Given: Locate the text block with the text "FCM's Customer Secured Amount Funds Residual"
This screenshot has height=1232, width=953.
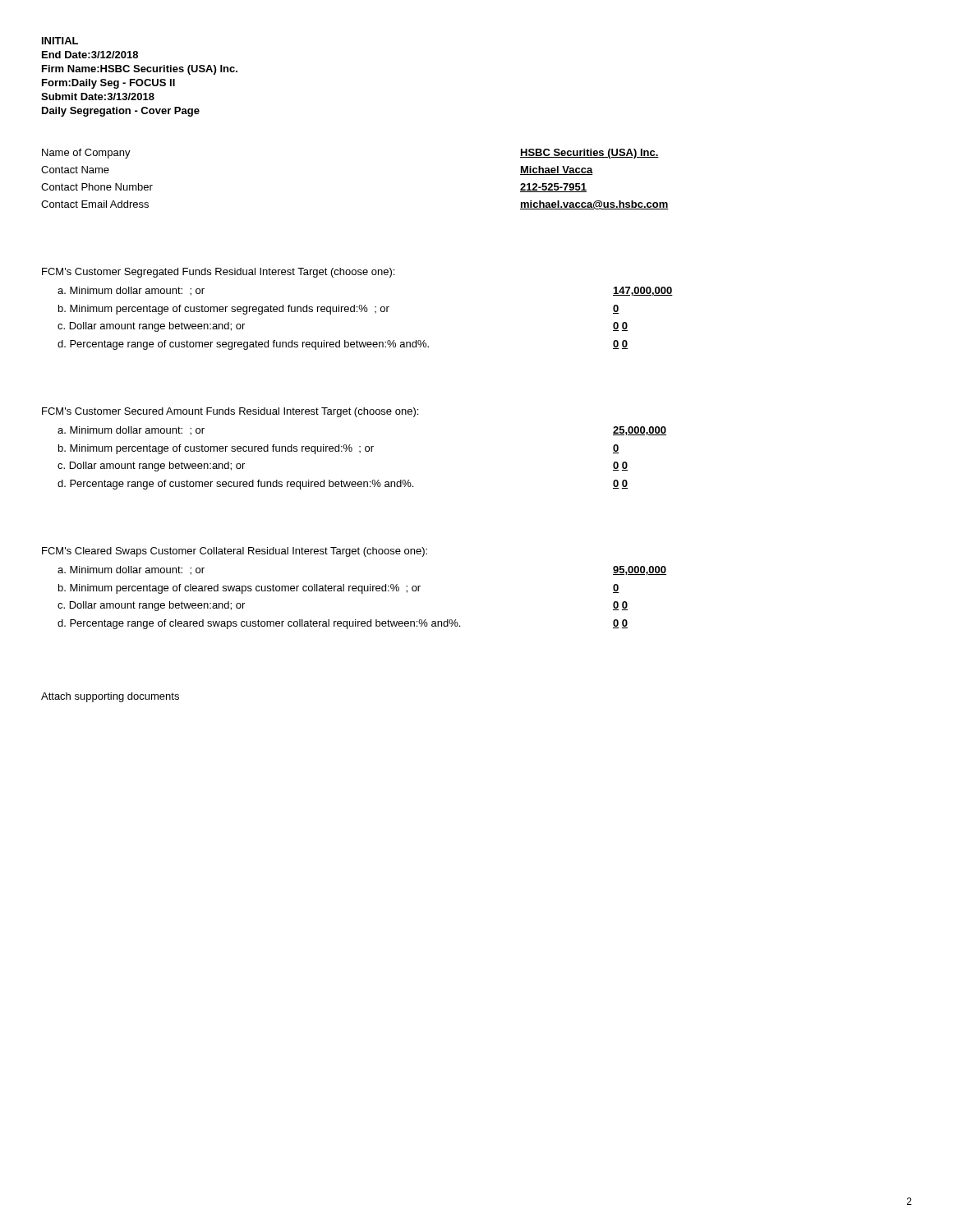Looking at the screenshot, I should click(x=230, y=412).
